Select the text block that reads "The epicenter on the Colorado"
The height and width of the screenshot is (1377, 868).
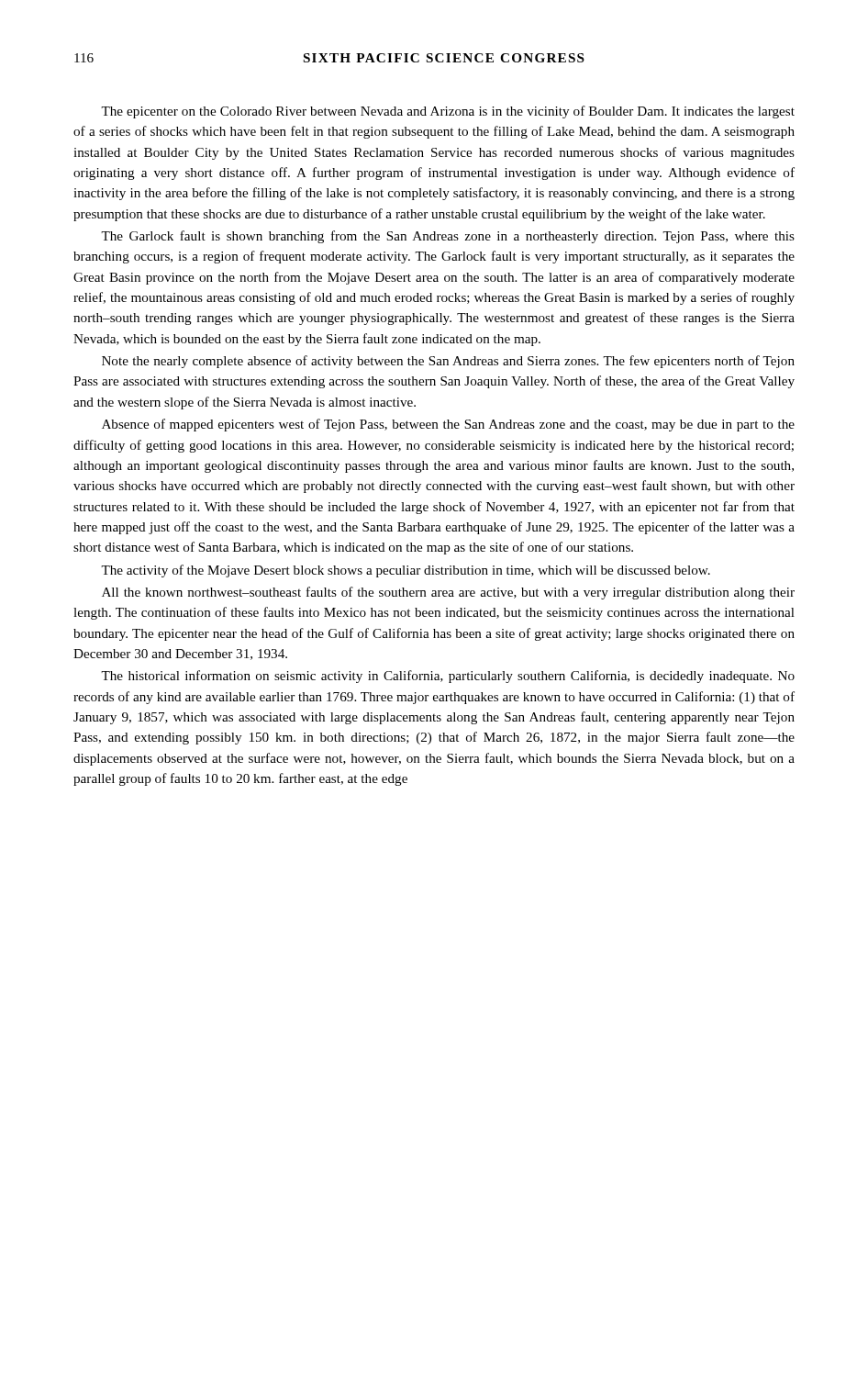434,162
